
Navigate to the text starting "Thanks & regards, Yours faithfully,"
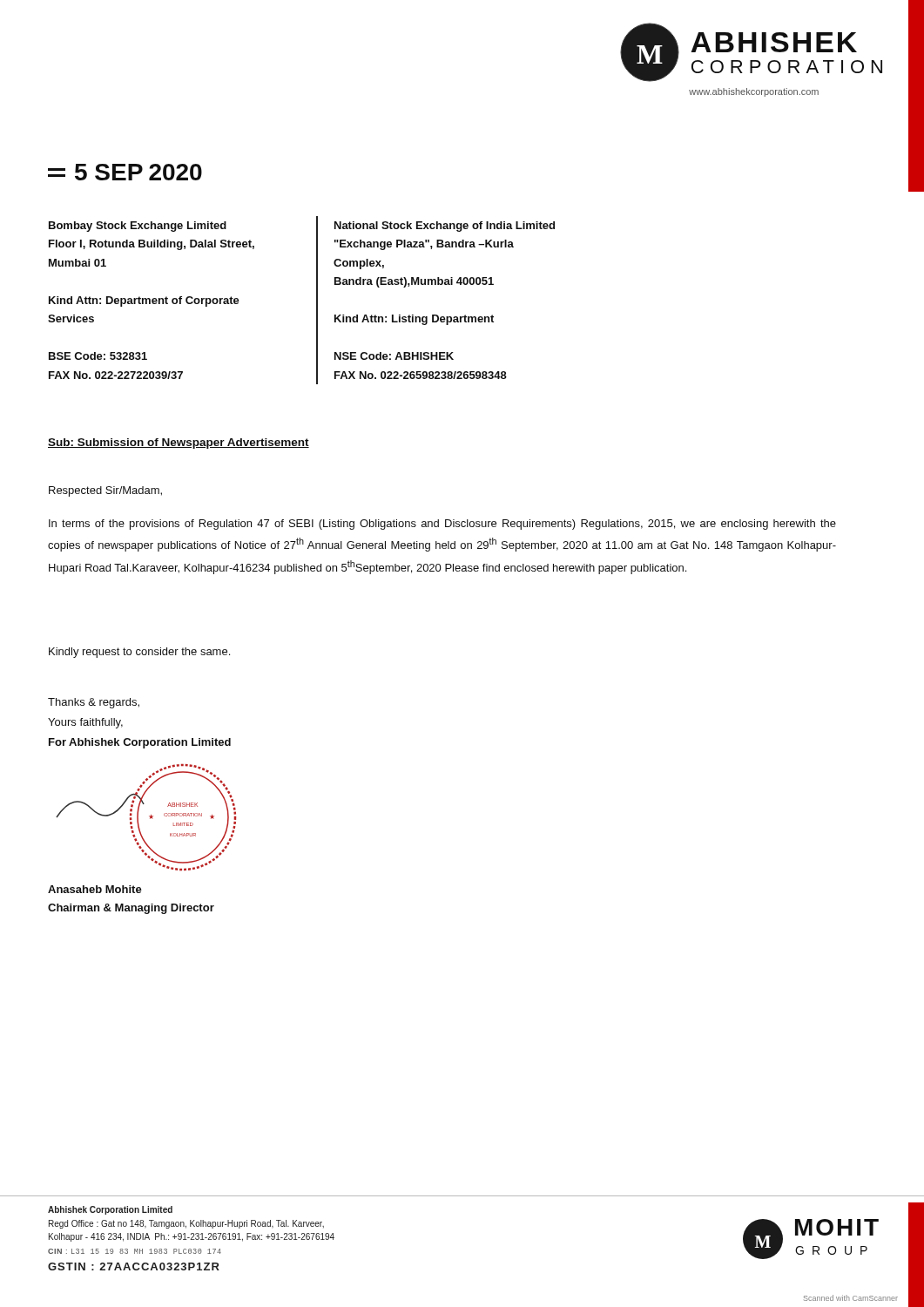[94, 703]
